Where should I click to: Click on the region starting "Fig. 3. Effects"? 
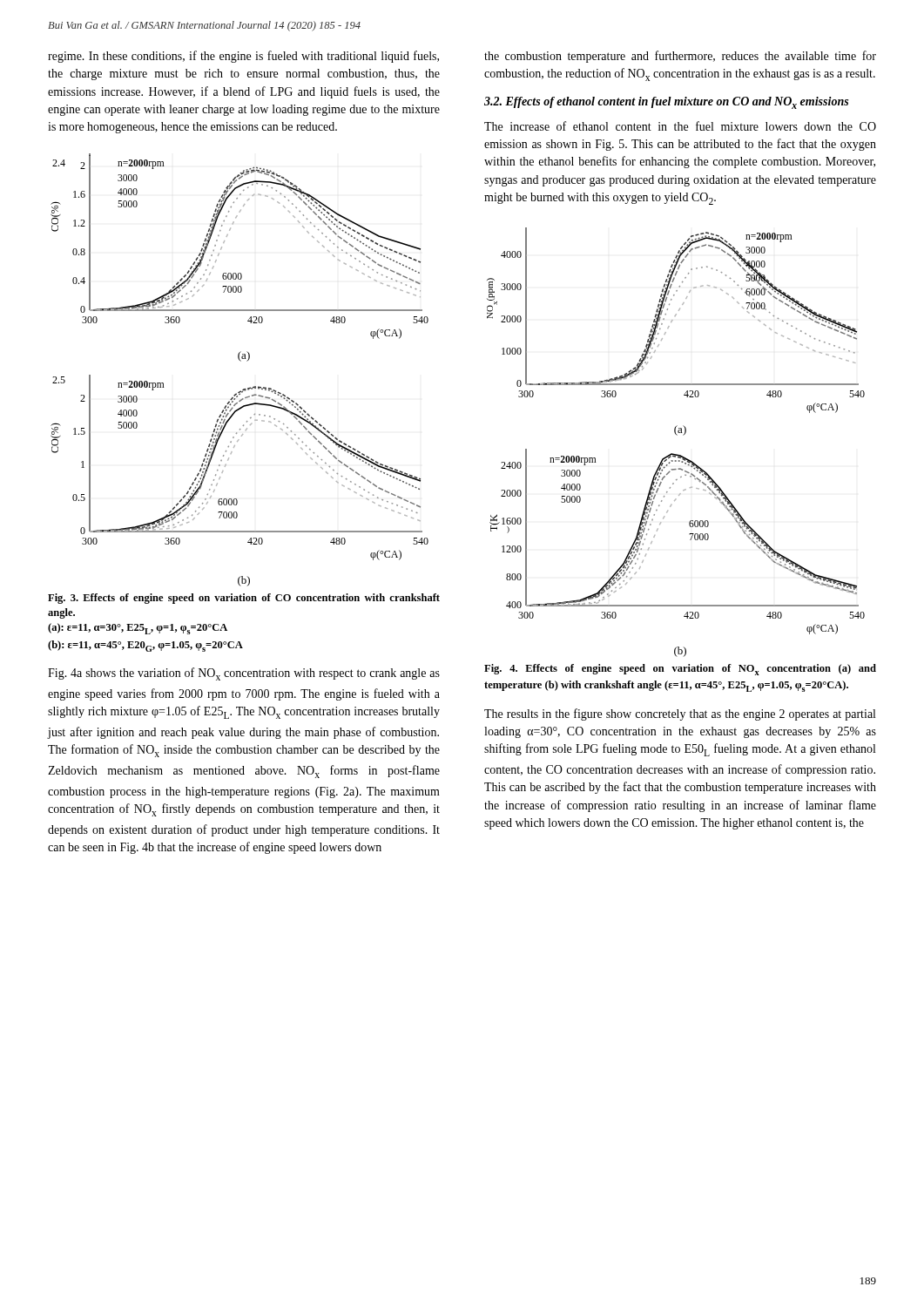click(x=244, y=599)
